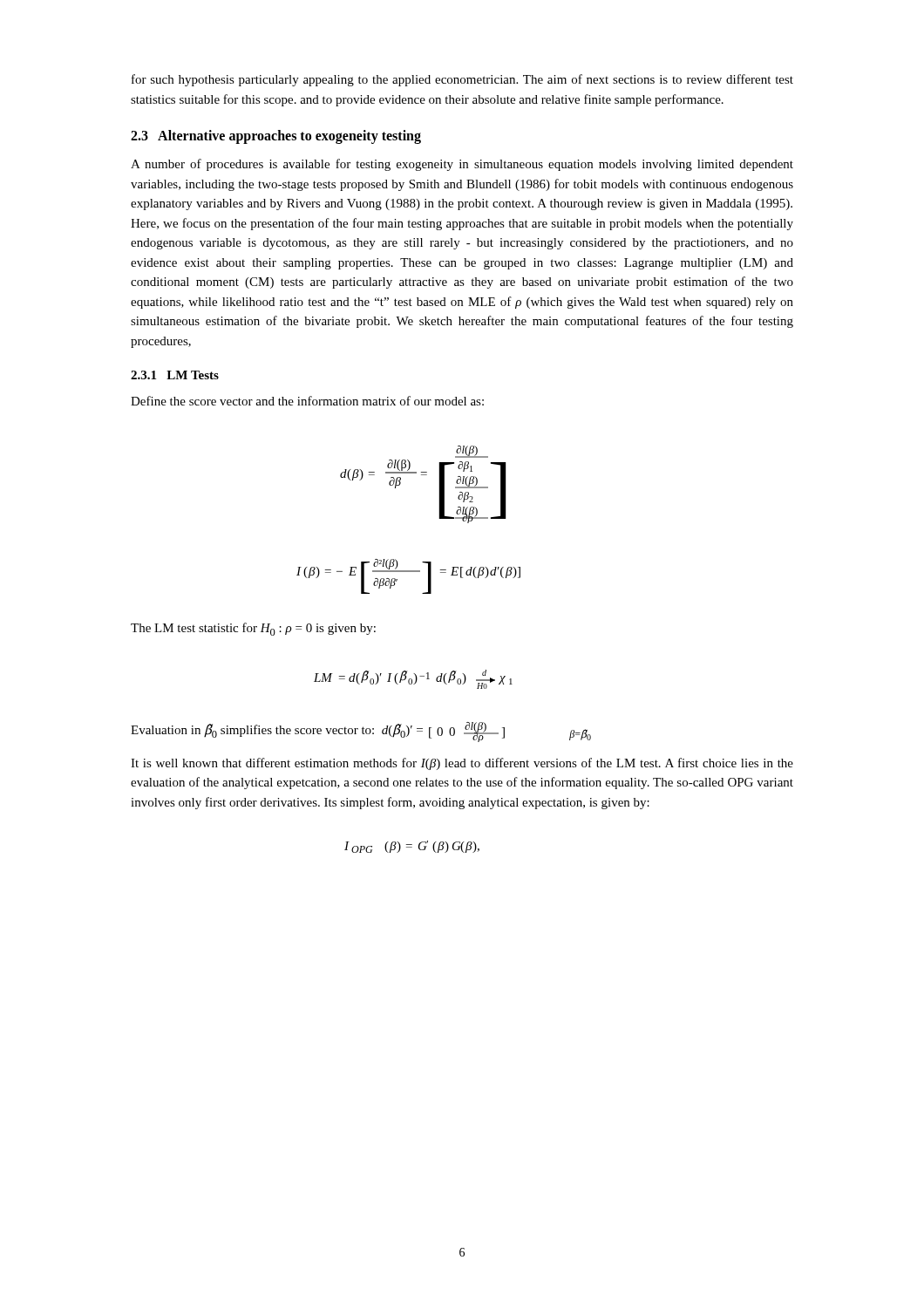Screen dimensions: 1308x924
Task: Locate the section header containing "2.3 Alternative approaches to exogeneity testing"
Action: point(276,137)
